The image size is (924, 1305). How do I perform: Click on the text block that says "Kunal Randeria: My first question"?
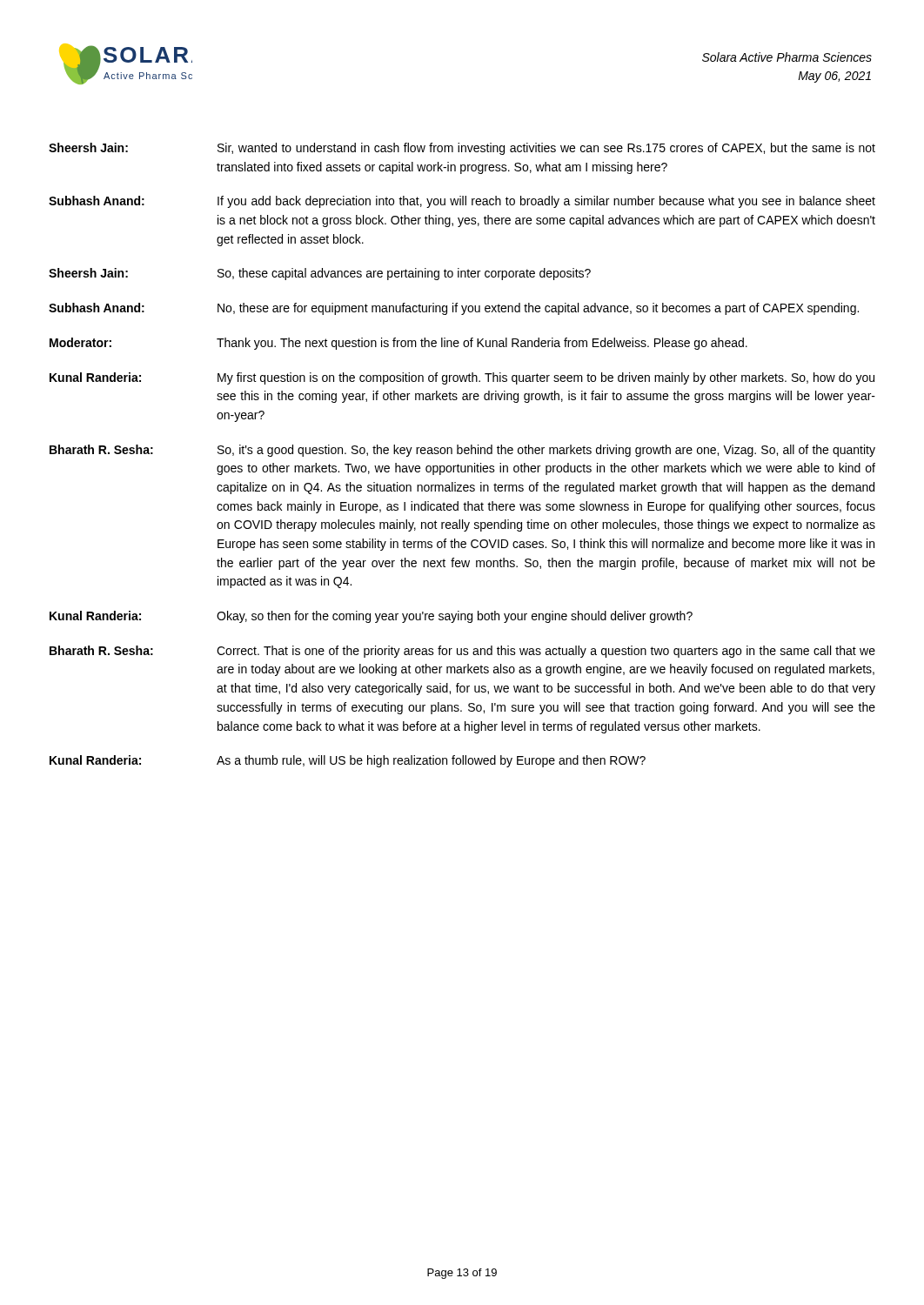tap(462, 397)
